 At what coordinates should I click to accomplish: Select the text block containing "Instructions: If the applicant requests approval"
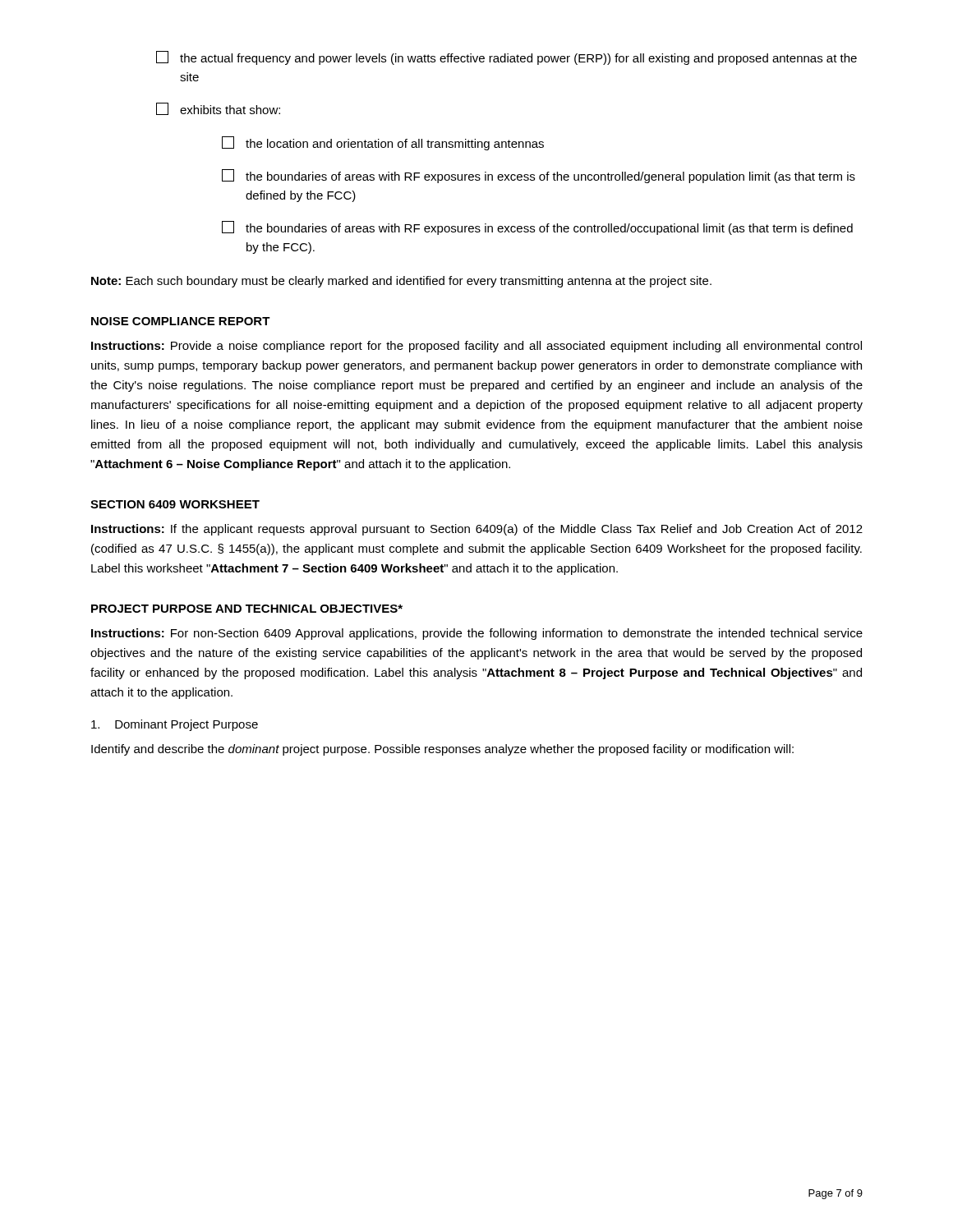pos(476,548)
